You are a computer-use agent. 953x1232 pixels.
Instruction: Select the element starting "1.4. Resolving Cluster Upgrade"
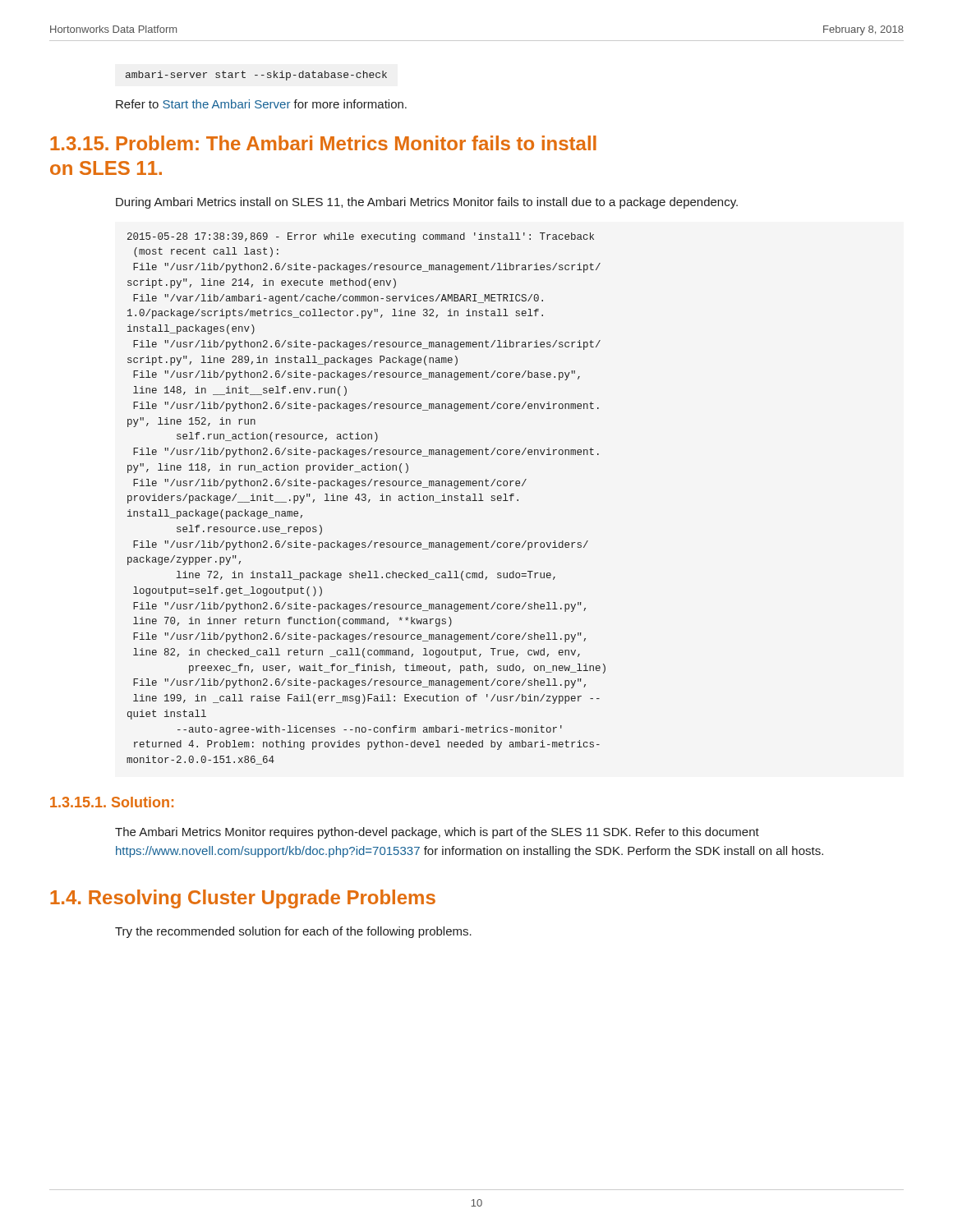[x=243, y=897]
